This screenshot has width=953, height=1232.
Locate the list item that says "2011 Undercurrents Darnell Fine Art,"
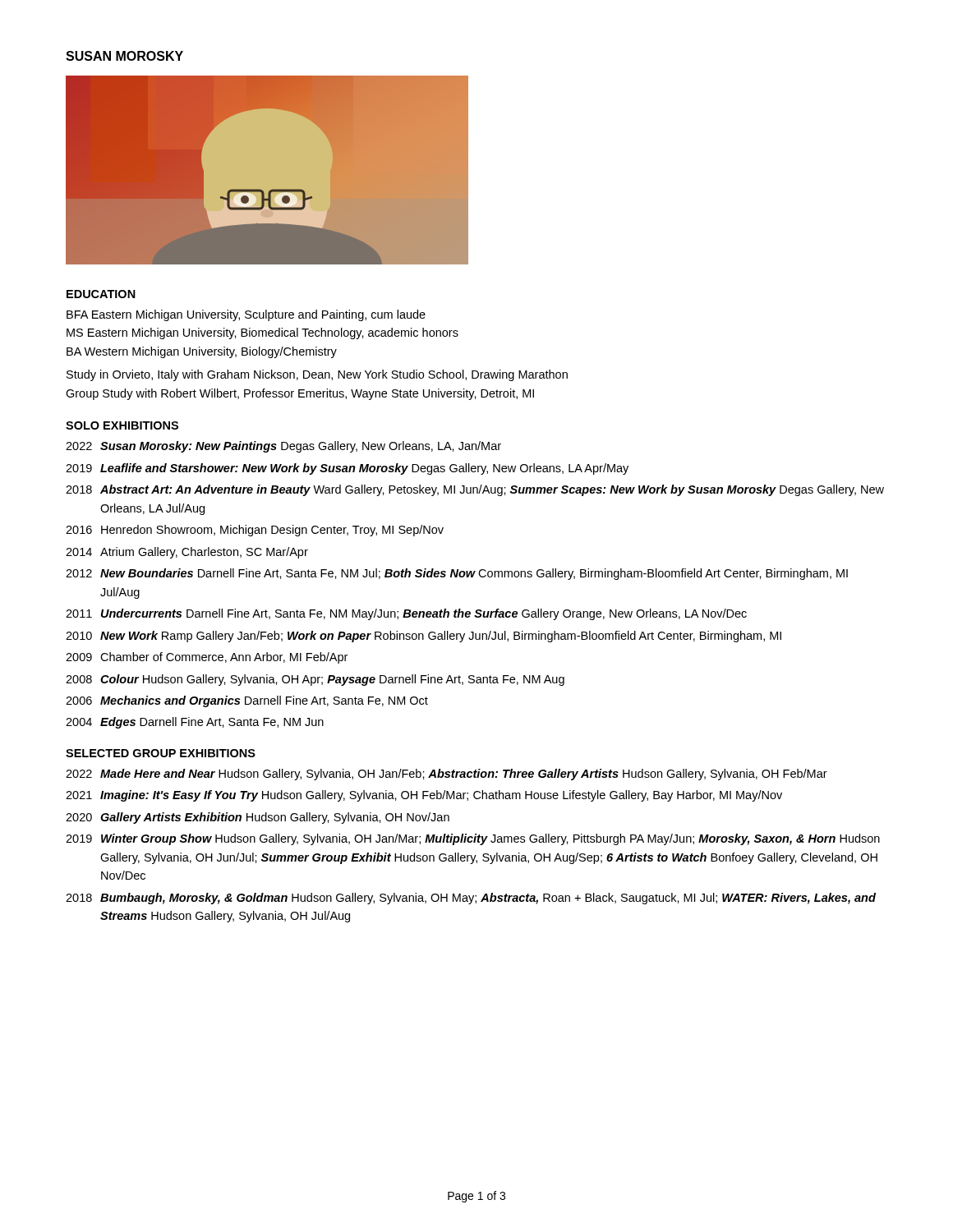476,614
